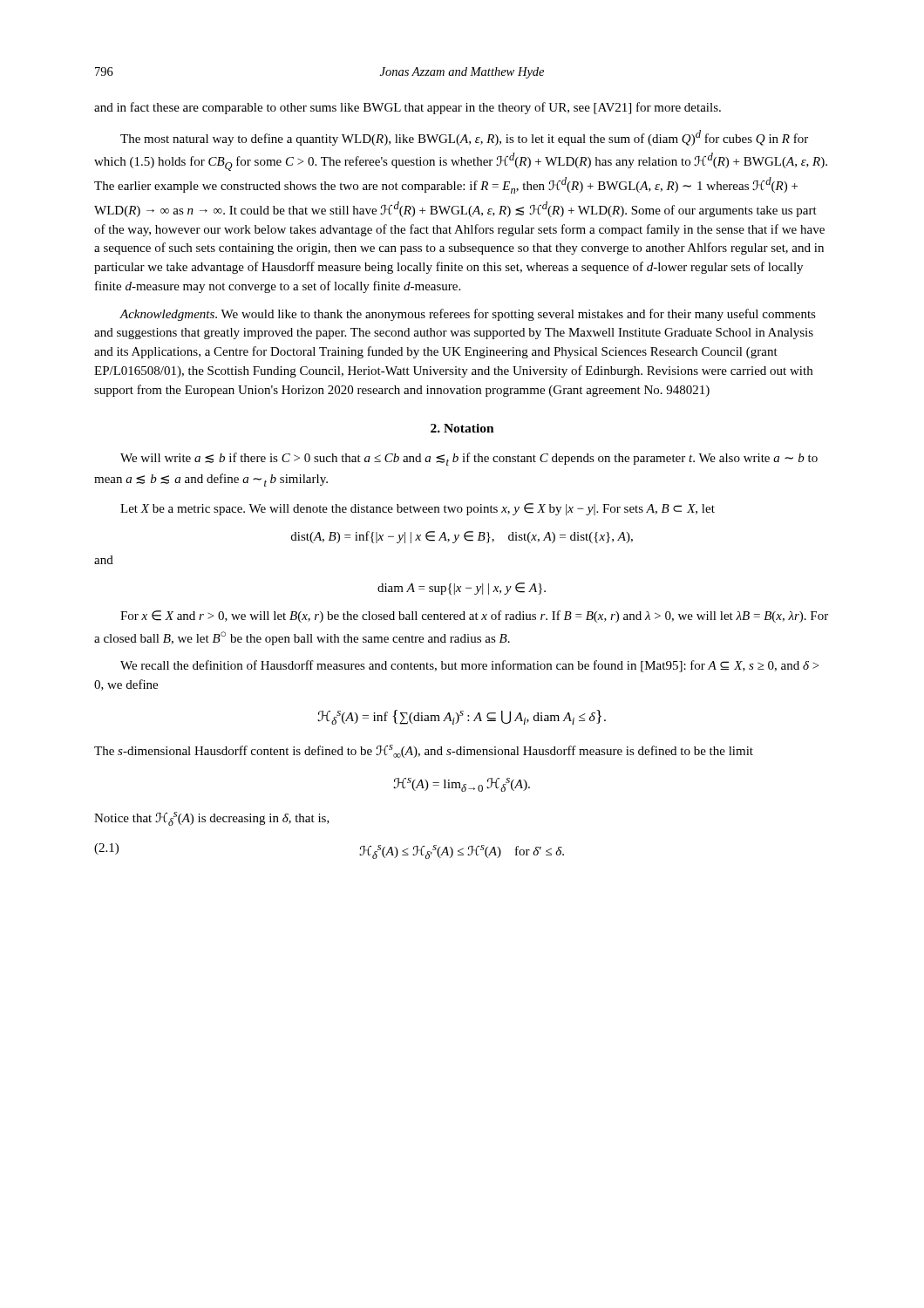Point to the block beginning "and in fact"
The height and width of the screenshot is (1308, 924).
point(462,108)
